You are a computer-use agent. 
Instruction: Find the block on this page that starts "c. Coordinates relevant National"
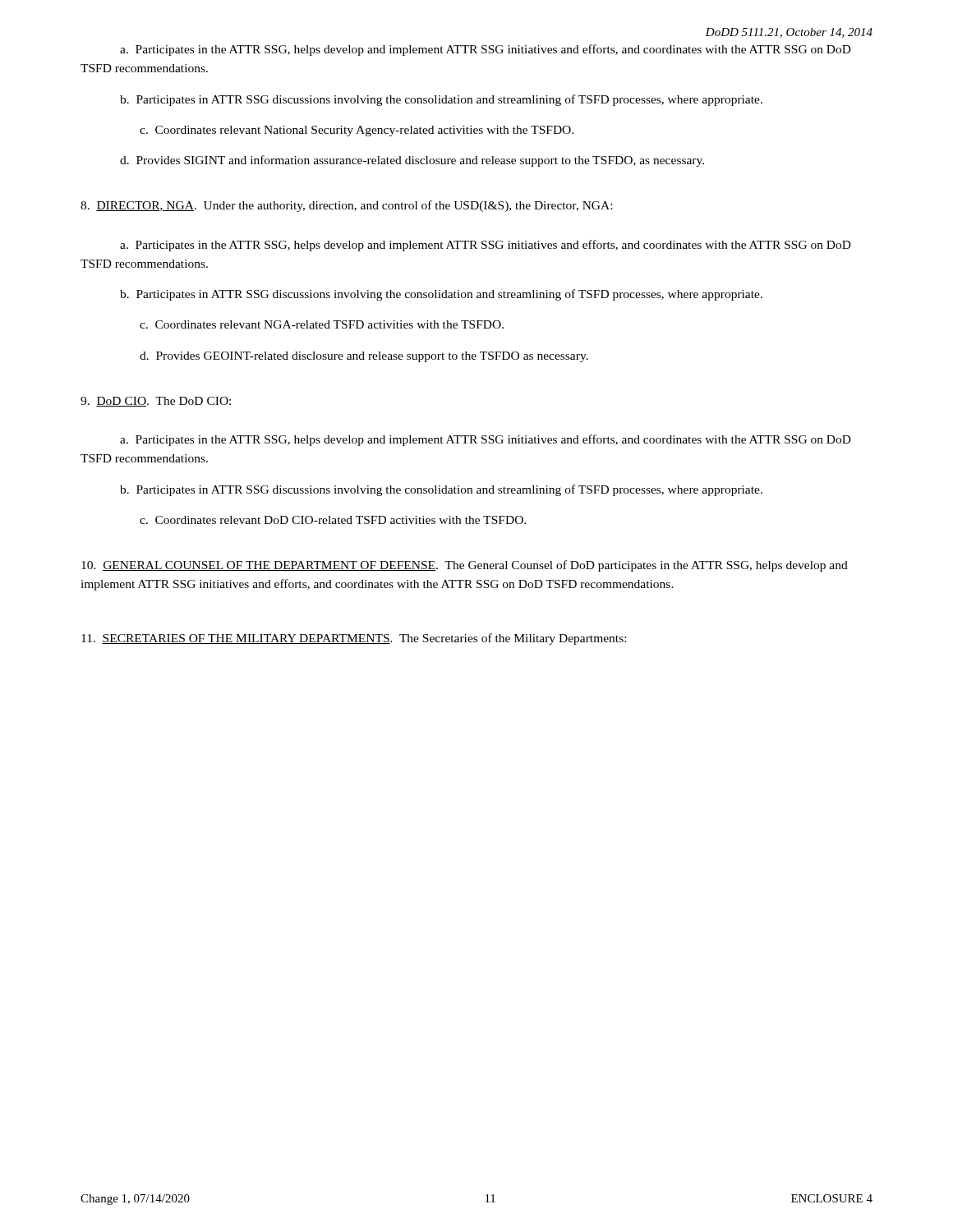pyautogui.click(x=357, y=129)
